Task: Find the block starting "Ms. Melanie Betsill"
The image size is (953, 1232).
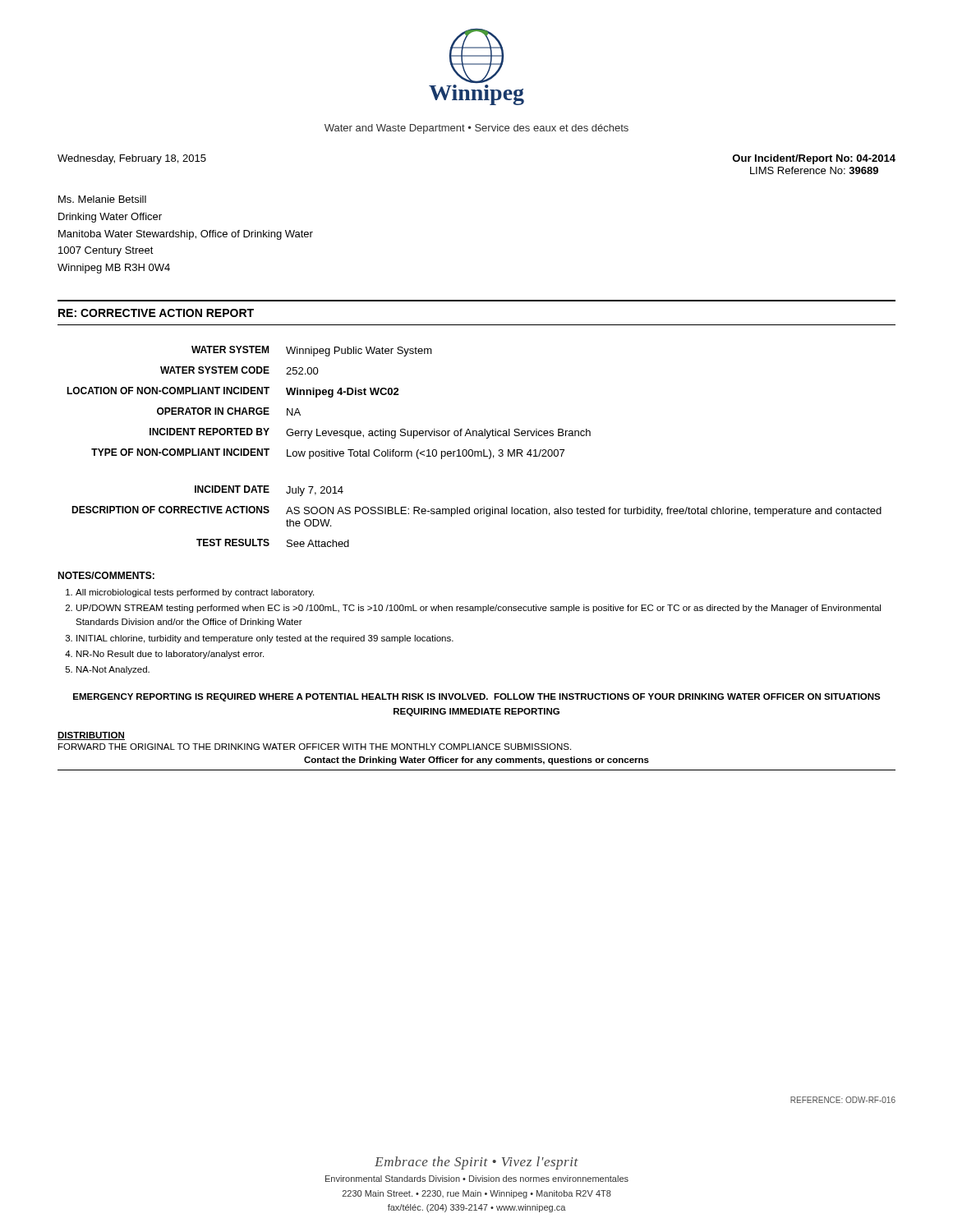Action: (x=185, y=233)
